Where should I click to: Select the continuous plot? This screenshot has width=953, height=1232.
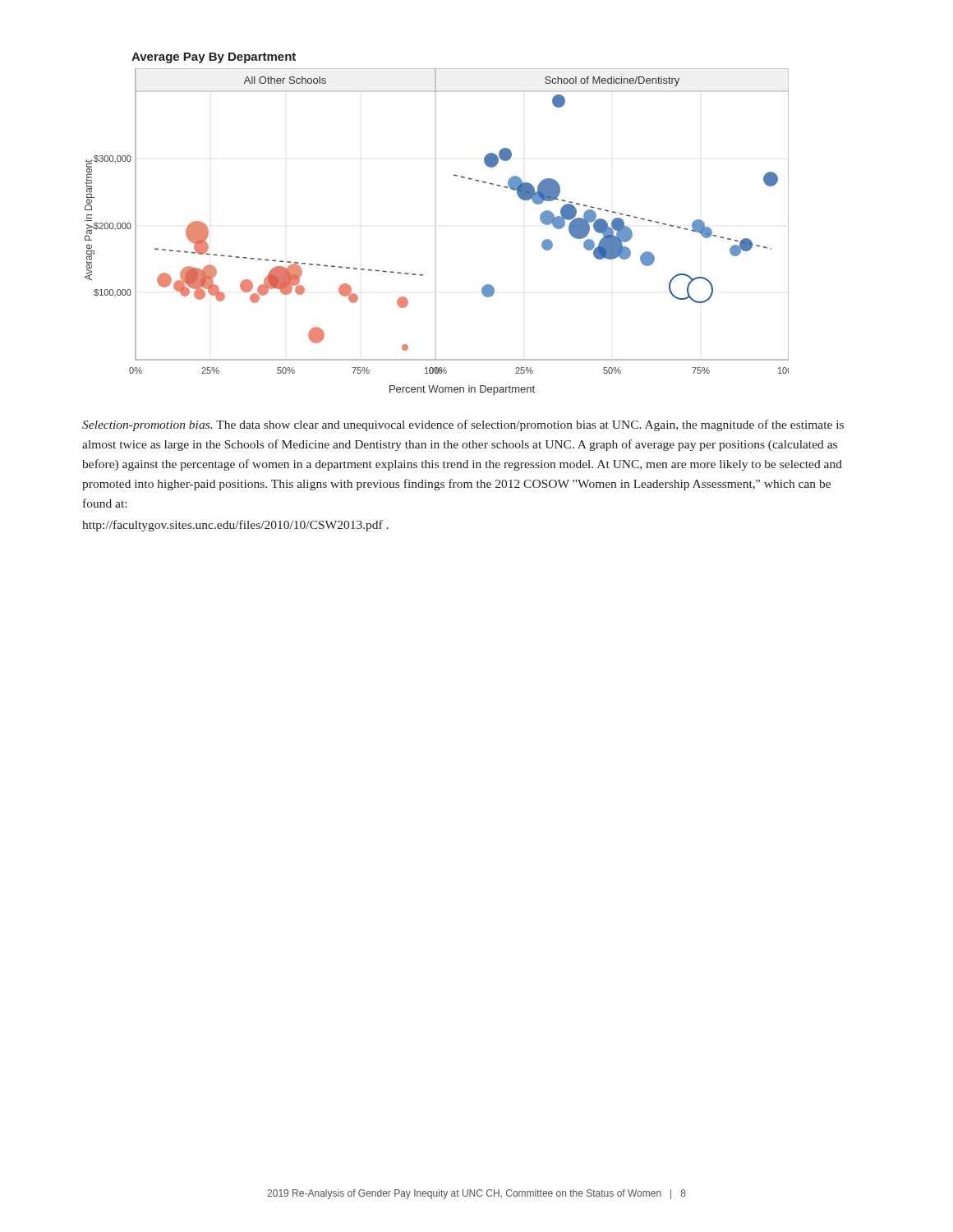pos(435,223)
